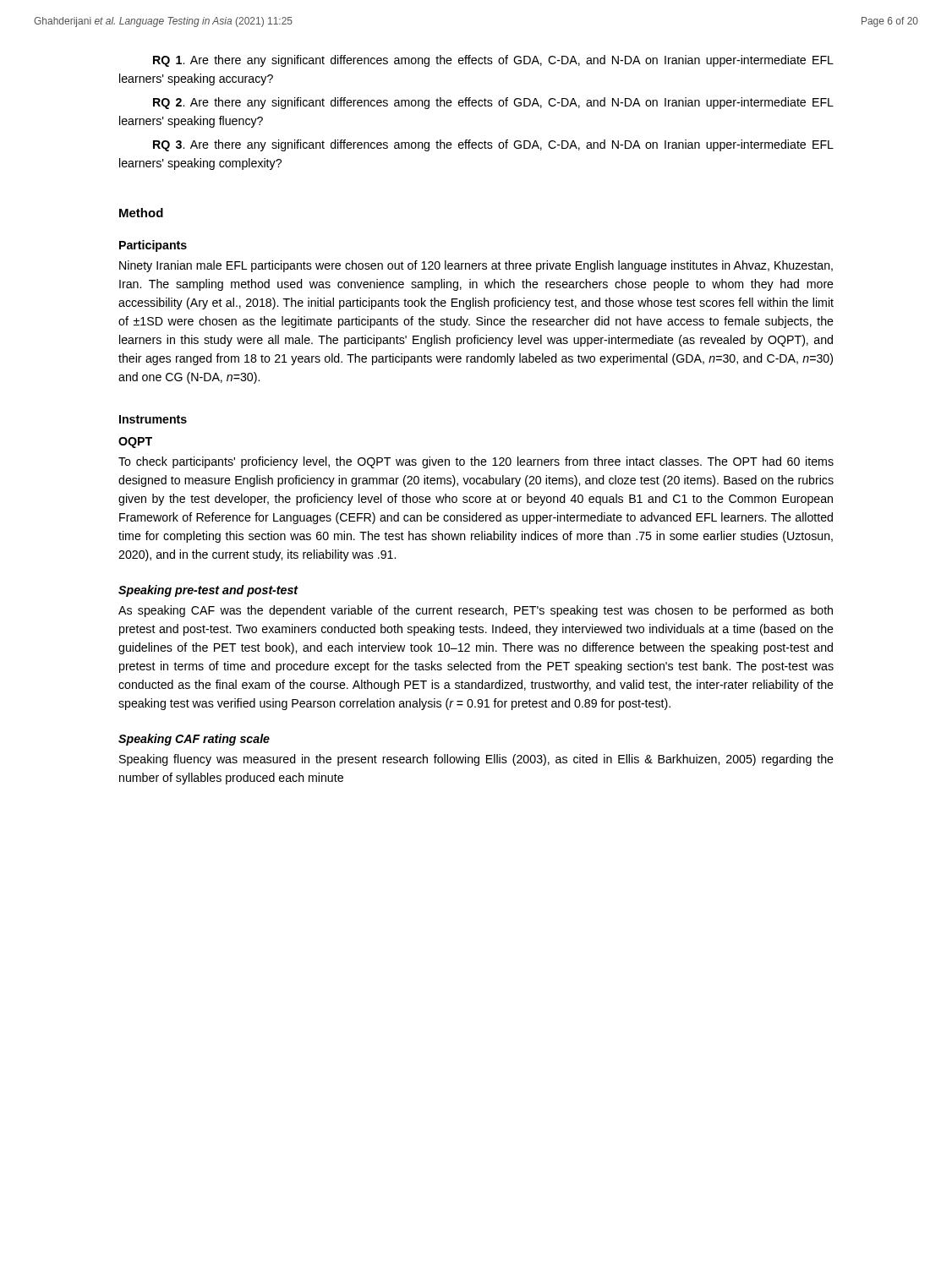Click the passage that begins "RQ 2. Are there any significant differences"

pos(476,112)
